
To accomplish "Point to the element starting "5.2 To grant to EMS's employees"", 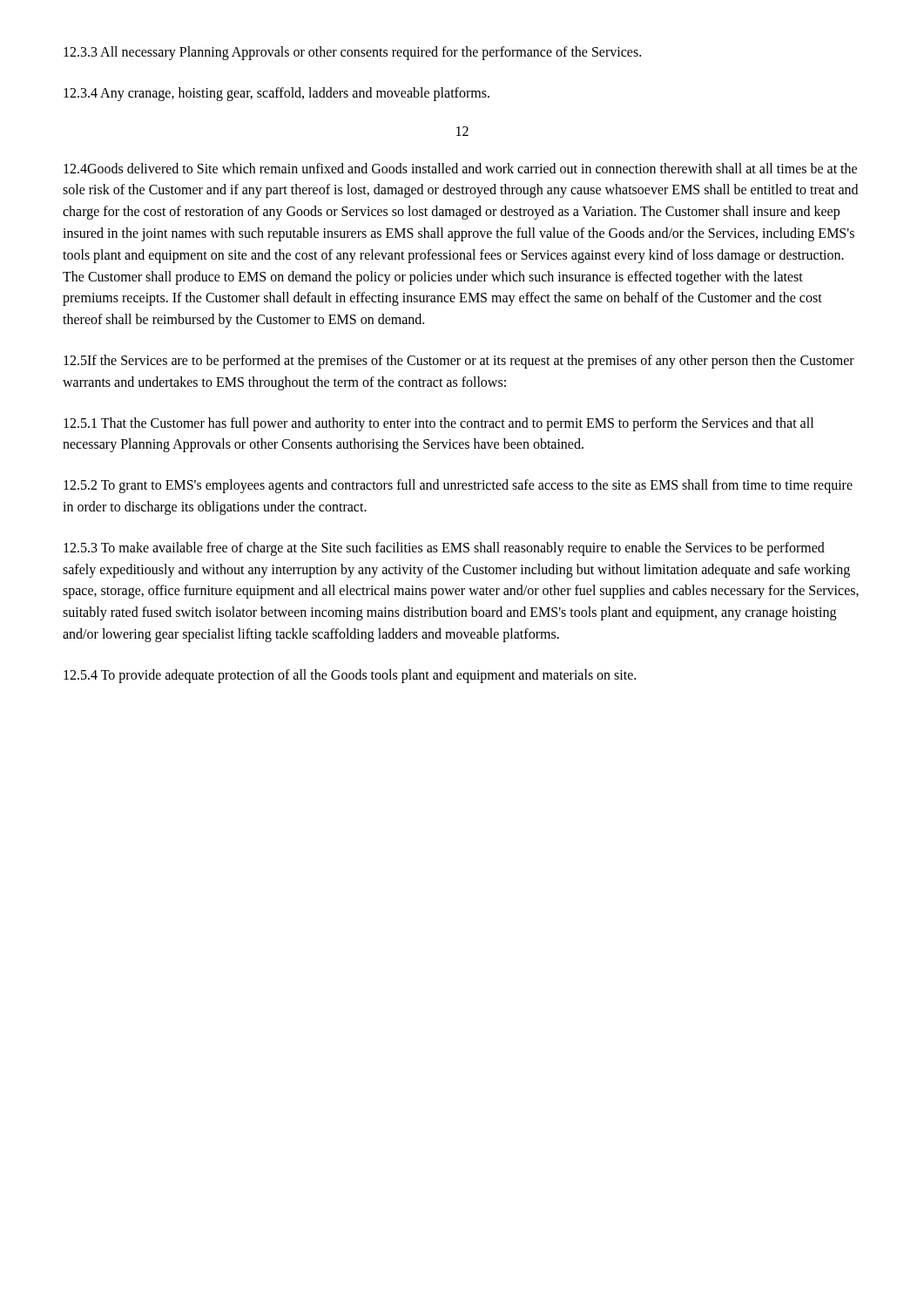I will point(458,496).
